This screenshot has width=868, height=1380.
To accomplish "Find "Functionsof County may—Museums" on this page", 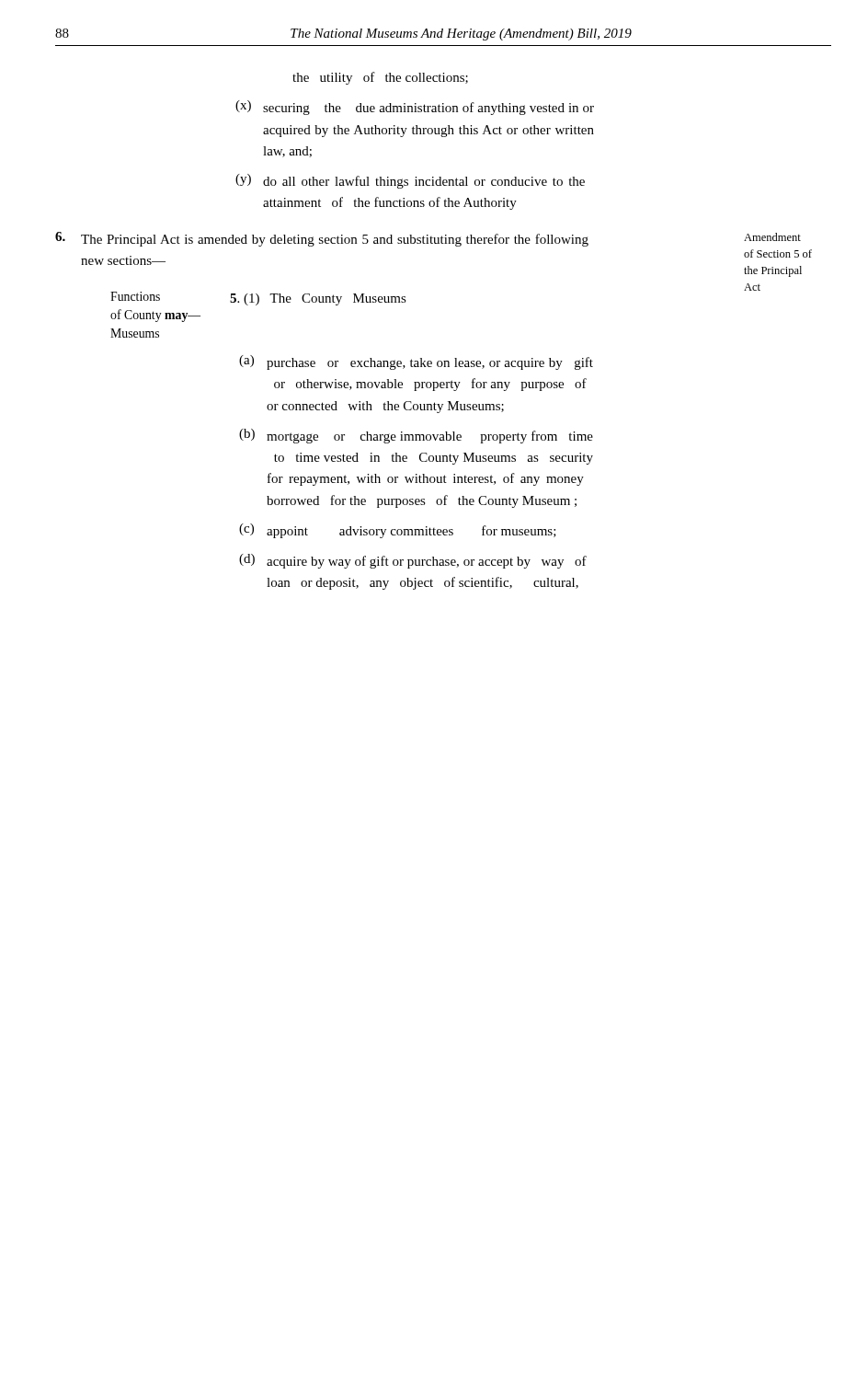I will pos(155,315).
